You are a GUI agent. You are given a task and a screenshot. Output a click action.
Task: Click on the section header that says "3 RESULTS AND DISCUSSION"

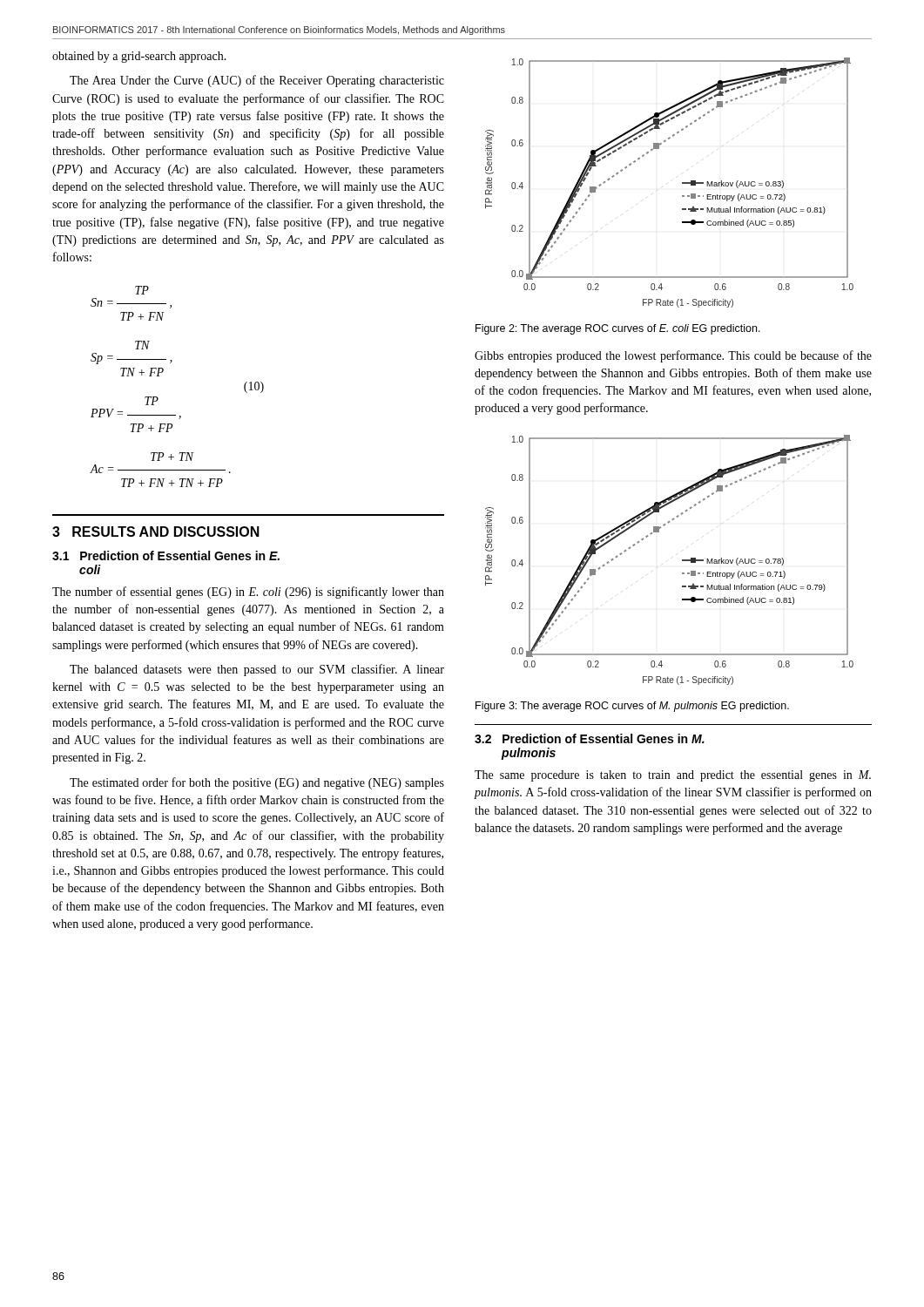point(156,532)
